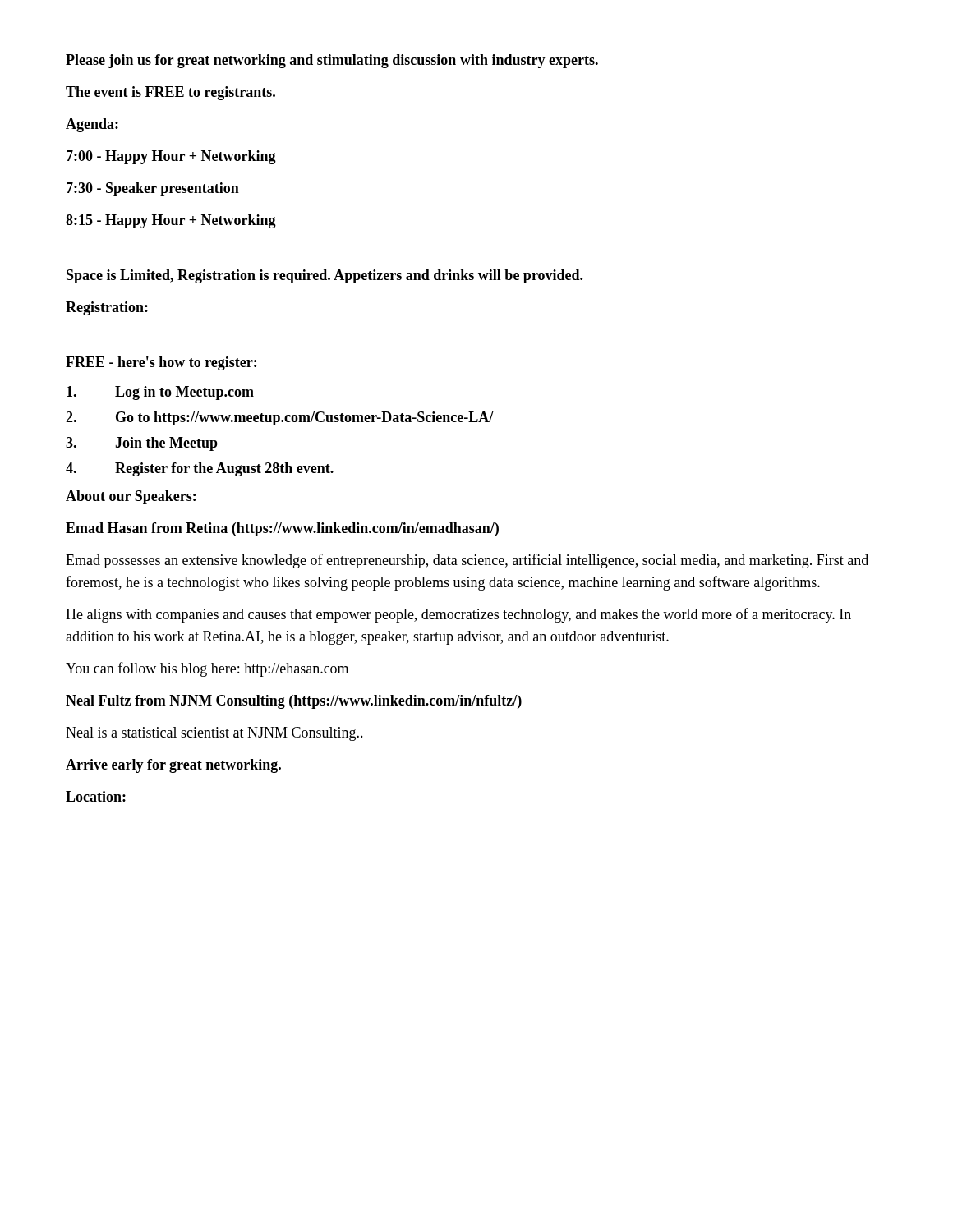Find the block on this page that starts "He aligns with companies and causes that"
The height and width of the screenshot is (1232, 953).
pos(476,626)
